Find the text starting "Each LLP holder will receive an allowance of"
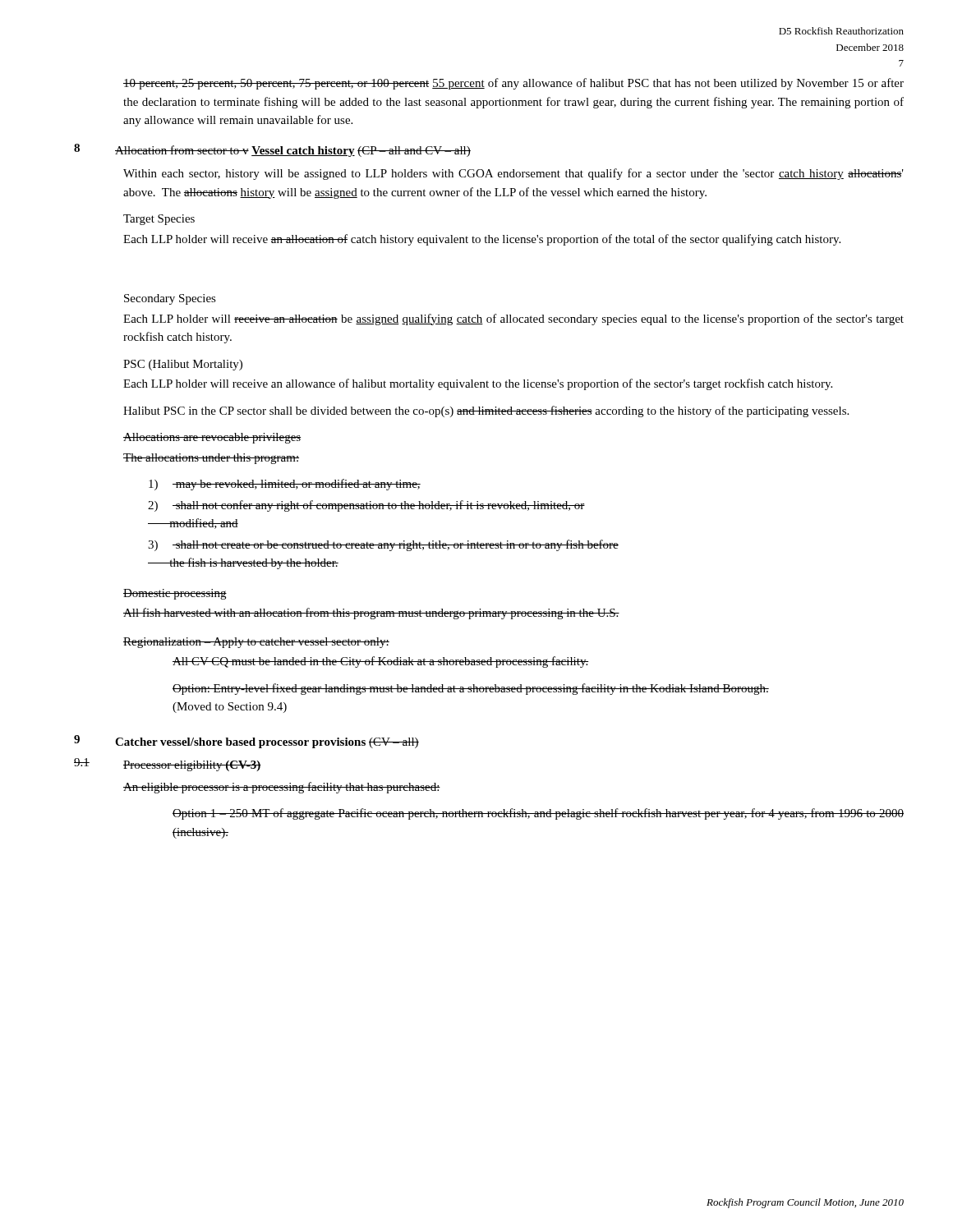This screenshot has height=1232, width=953. pos(478,384)
